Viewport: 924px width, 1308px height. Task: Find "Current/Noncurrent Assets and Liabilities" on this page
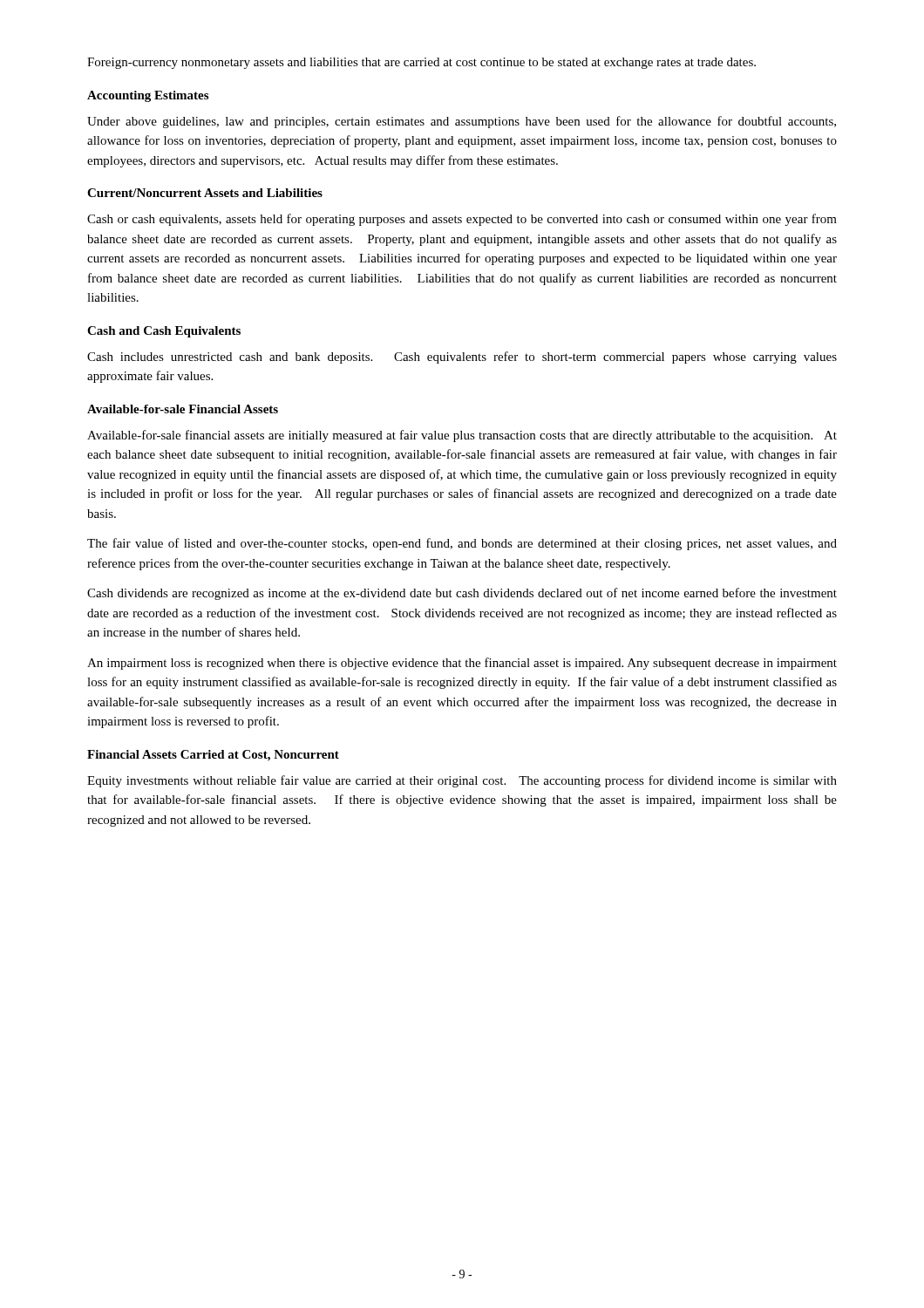(x=205, y=193)
